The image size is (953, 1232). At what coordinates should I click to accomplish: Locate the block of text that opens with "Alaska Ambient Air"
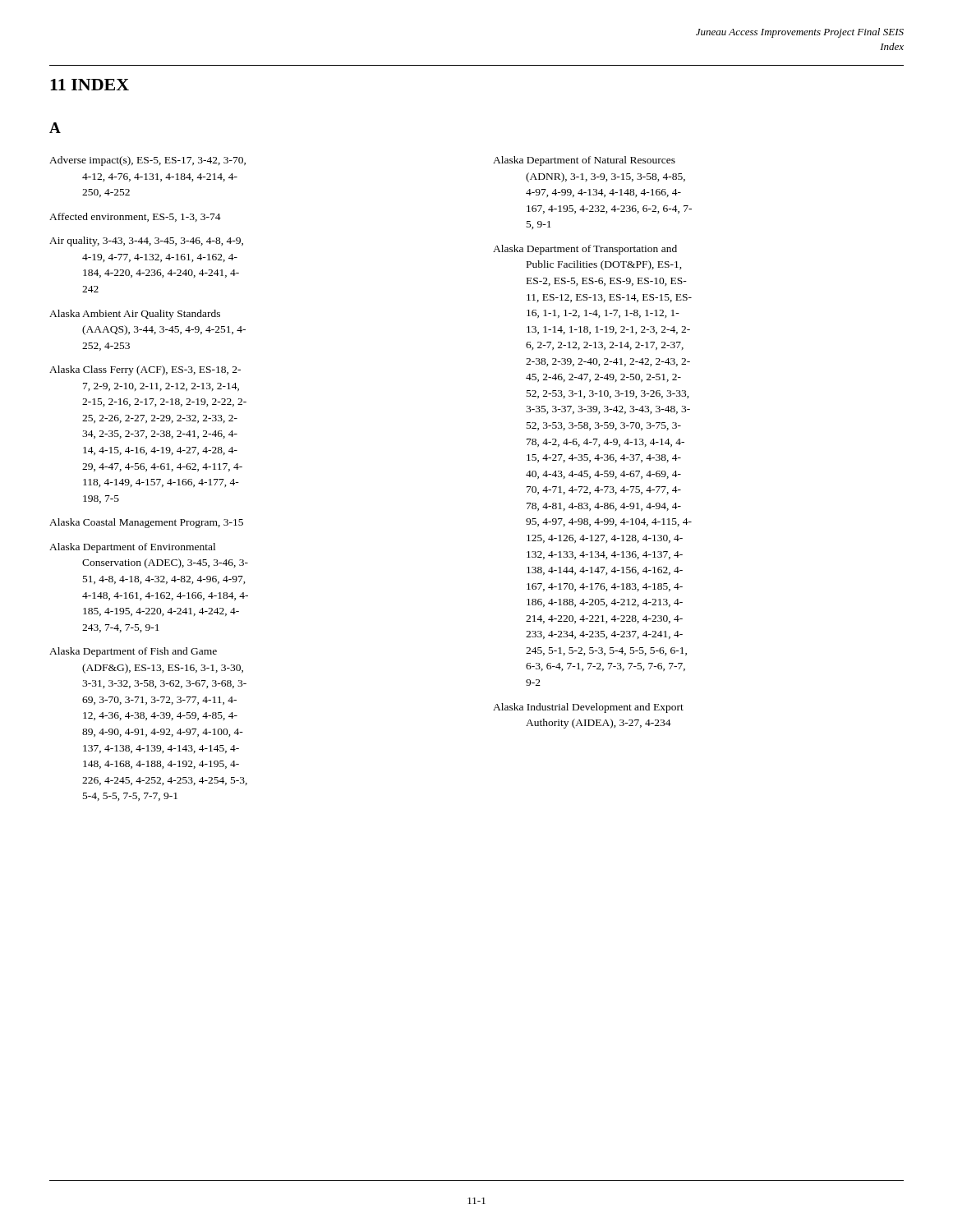coord(251,329)
